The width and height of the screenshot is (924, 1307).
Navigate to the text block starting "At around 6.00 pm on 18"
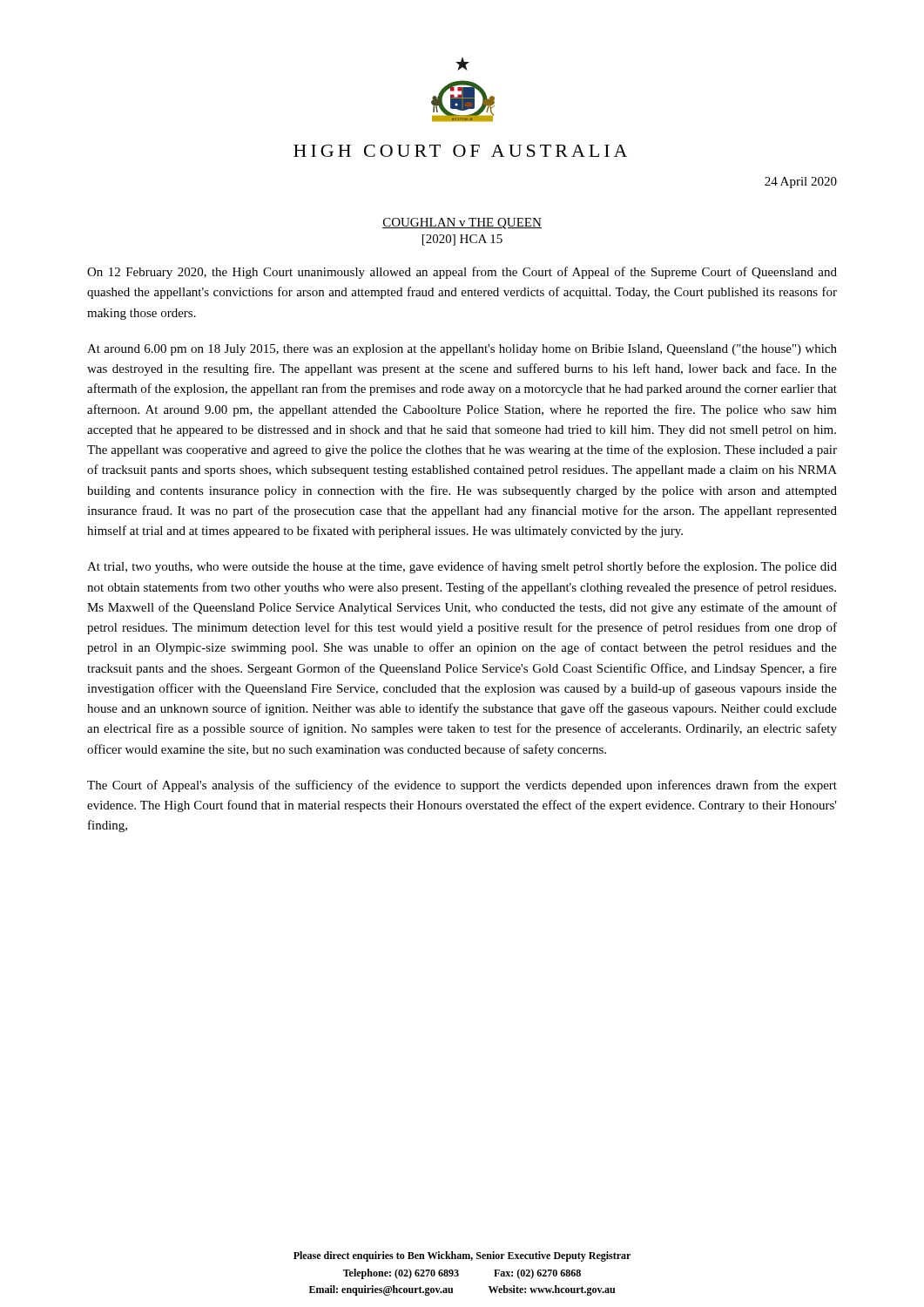click(462, 439)
